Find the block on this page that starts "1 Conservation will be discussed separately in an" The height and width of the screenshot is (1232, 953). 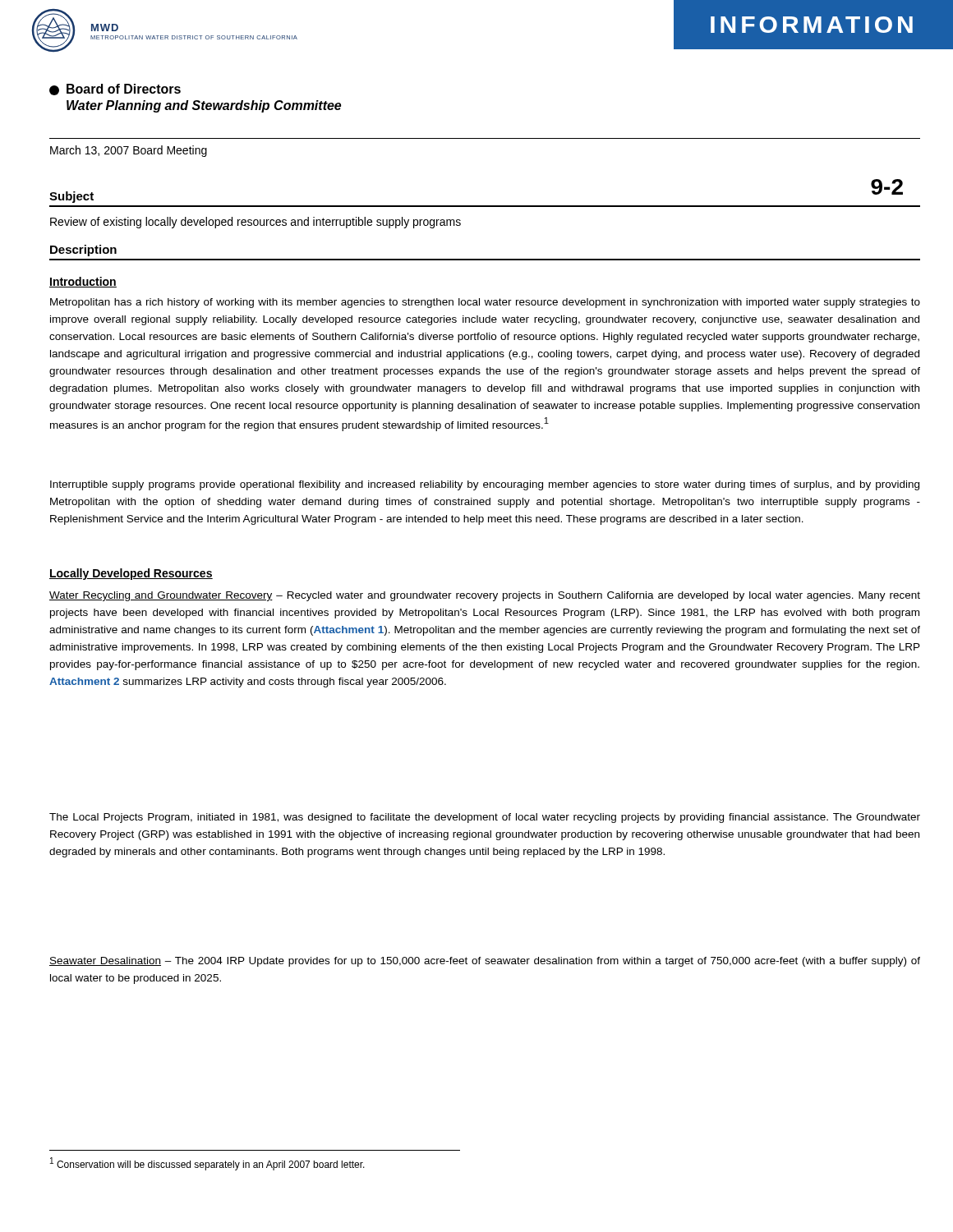[x=207, y=1163]
